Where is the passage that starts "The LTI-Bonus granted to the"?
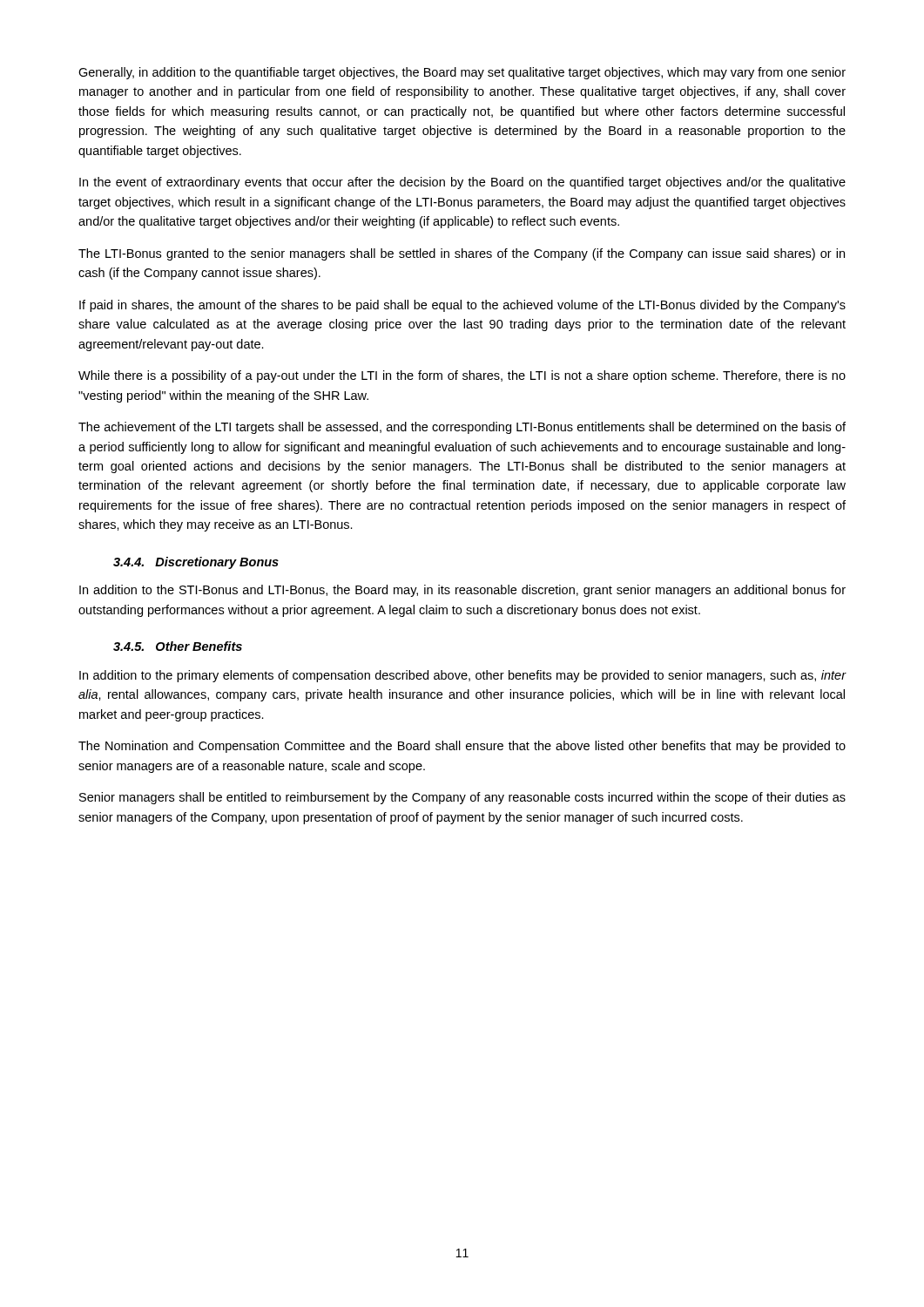Screen dimensions: 1307x924 (x=462, y=263)
